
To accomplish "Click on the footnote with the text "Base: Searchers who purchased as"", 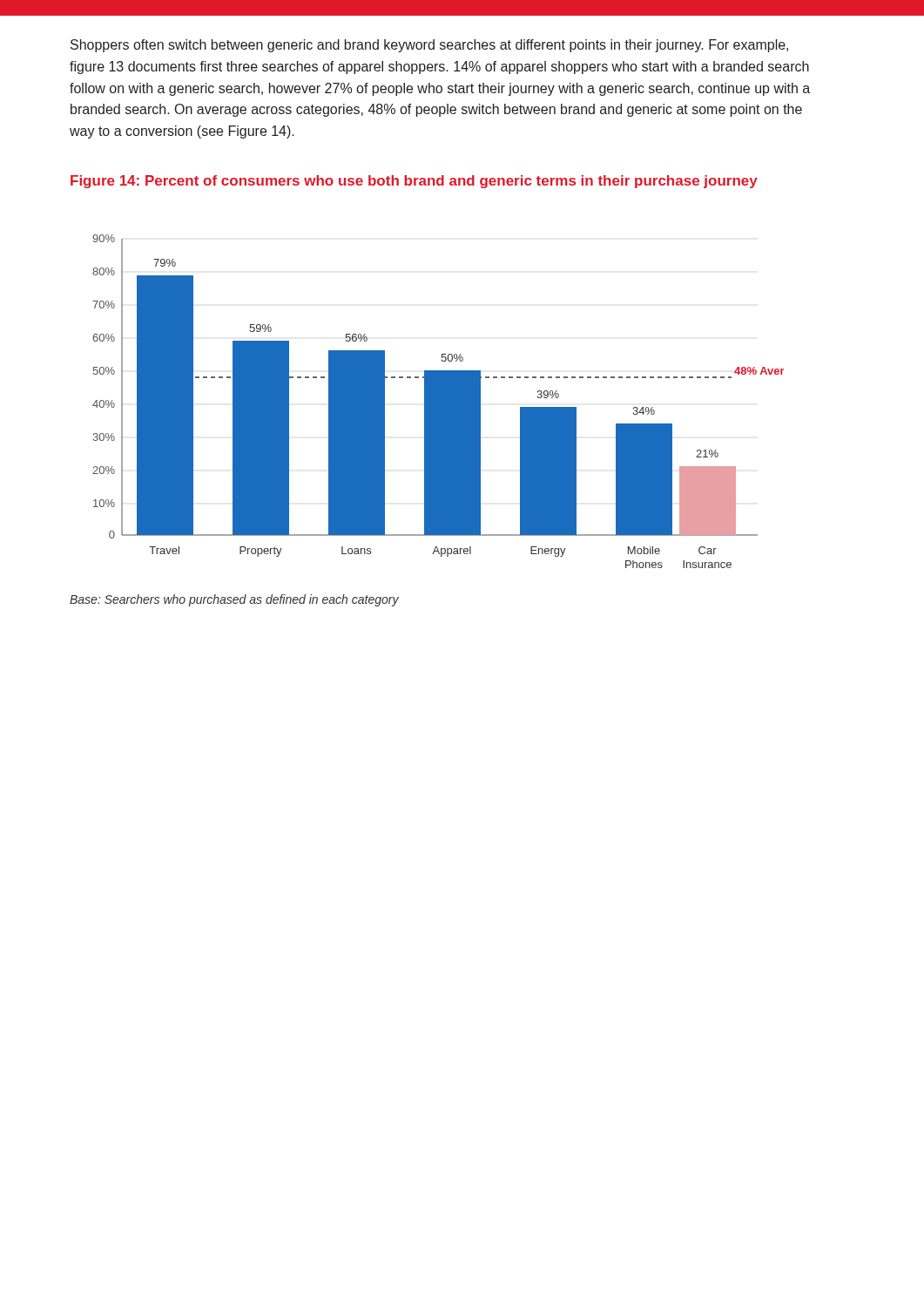I will tap(234, 599).
